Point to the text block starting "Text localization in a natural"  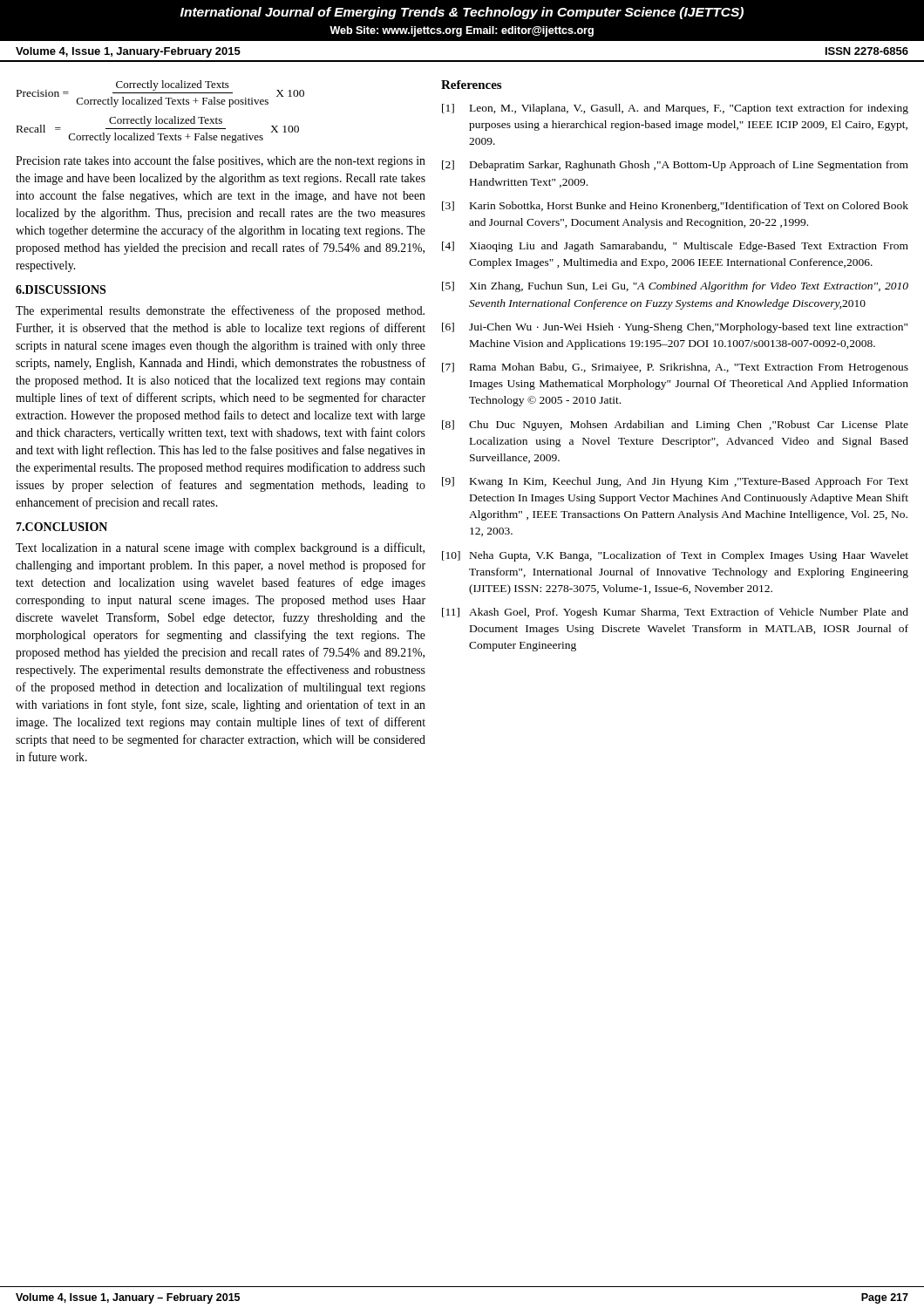pyautogui.click(x=221, y=653)
